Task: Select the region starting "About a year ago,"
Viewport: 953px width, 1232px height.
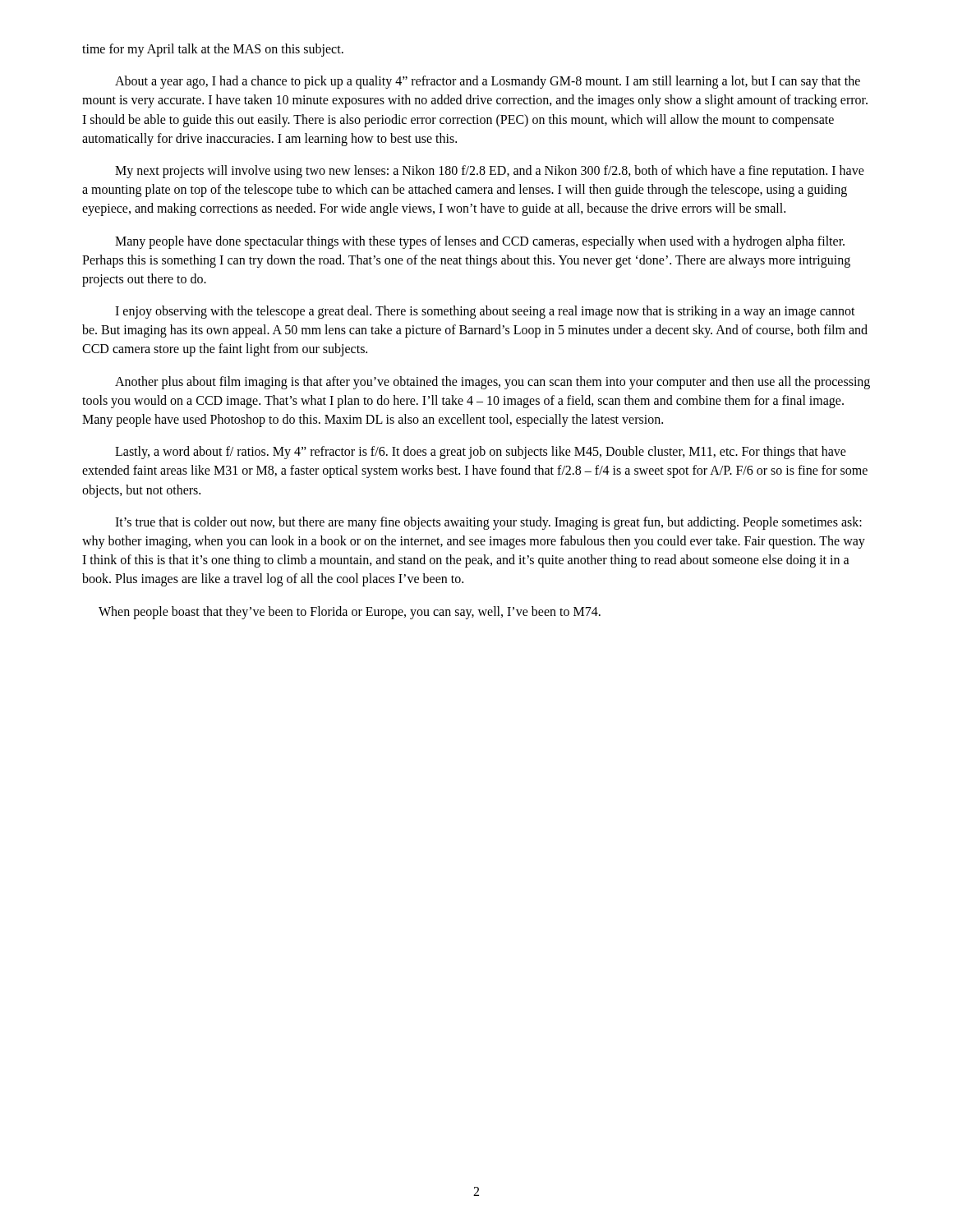Action: tap(476, 110)
